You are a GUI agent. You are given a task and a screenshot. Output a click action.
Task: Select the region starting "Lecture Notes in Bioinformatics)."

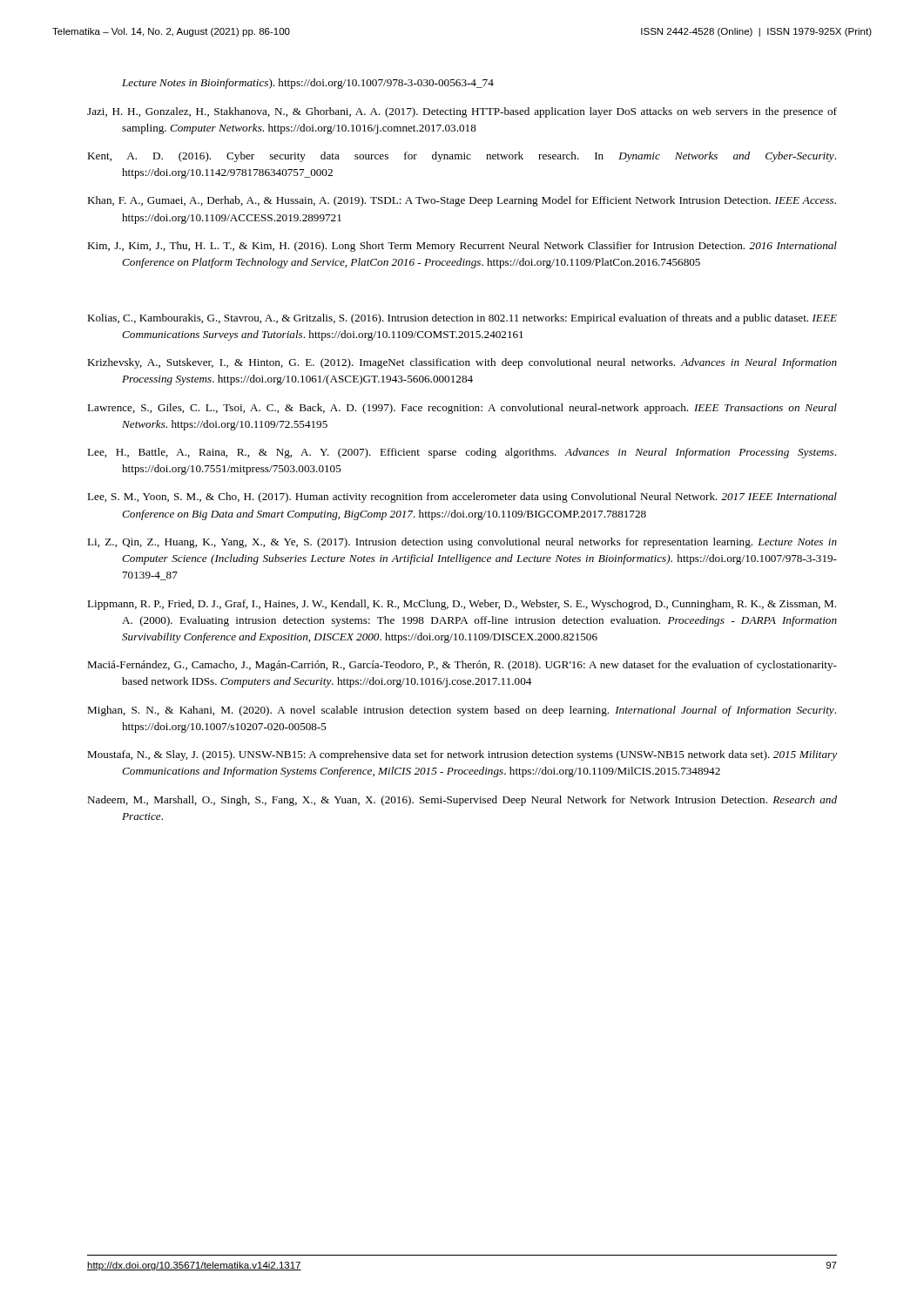point(462,83)
